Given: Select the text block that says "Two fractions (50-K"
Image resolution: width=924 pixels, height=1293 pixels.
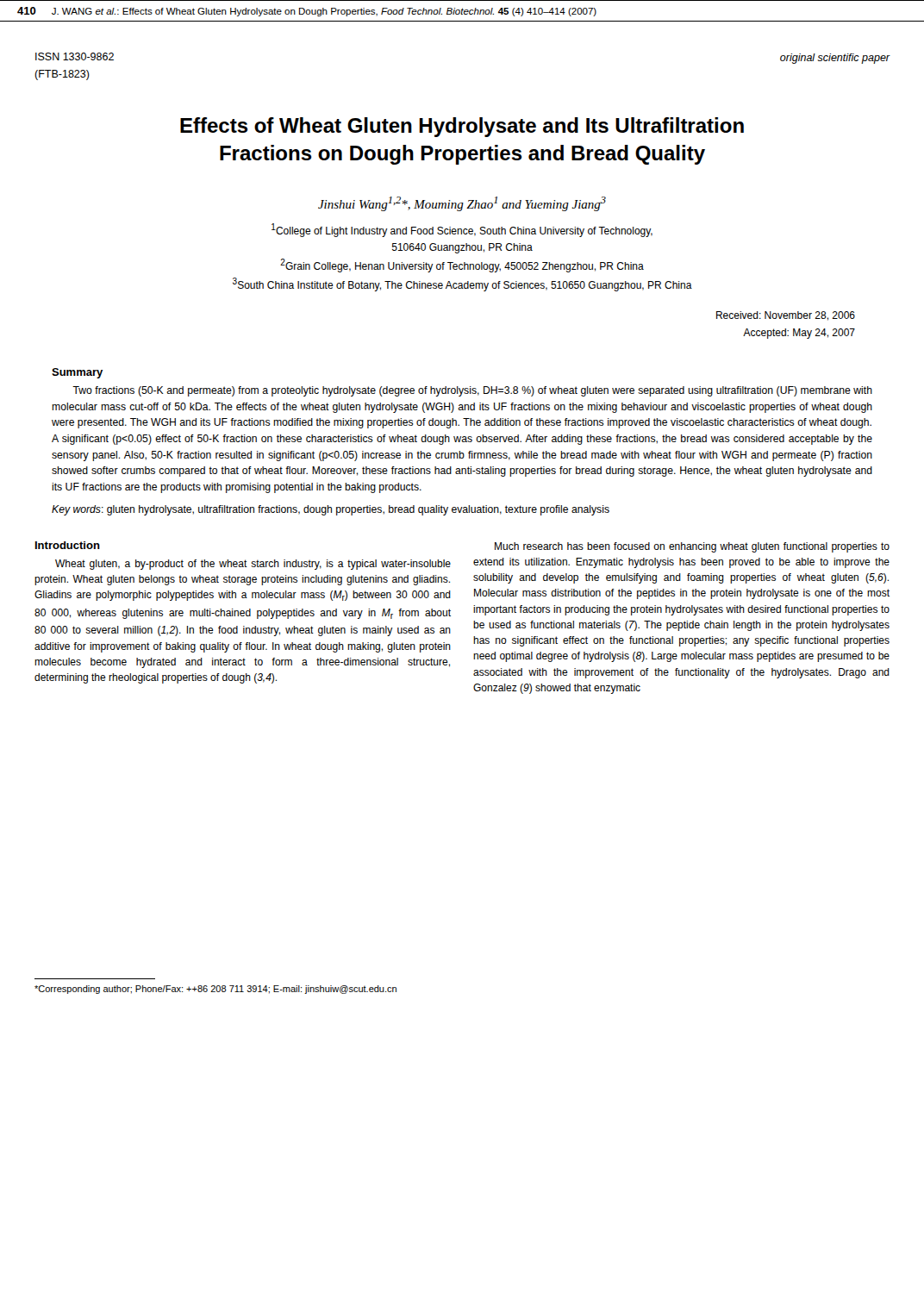Looking at the screenshot, I should [462, 439].
